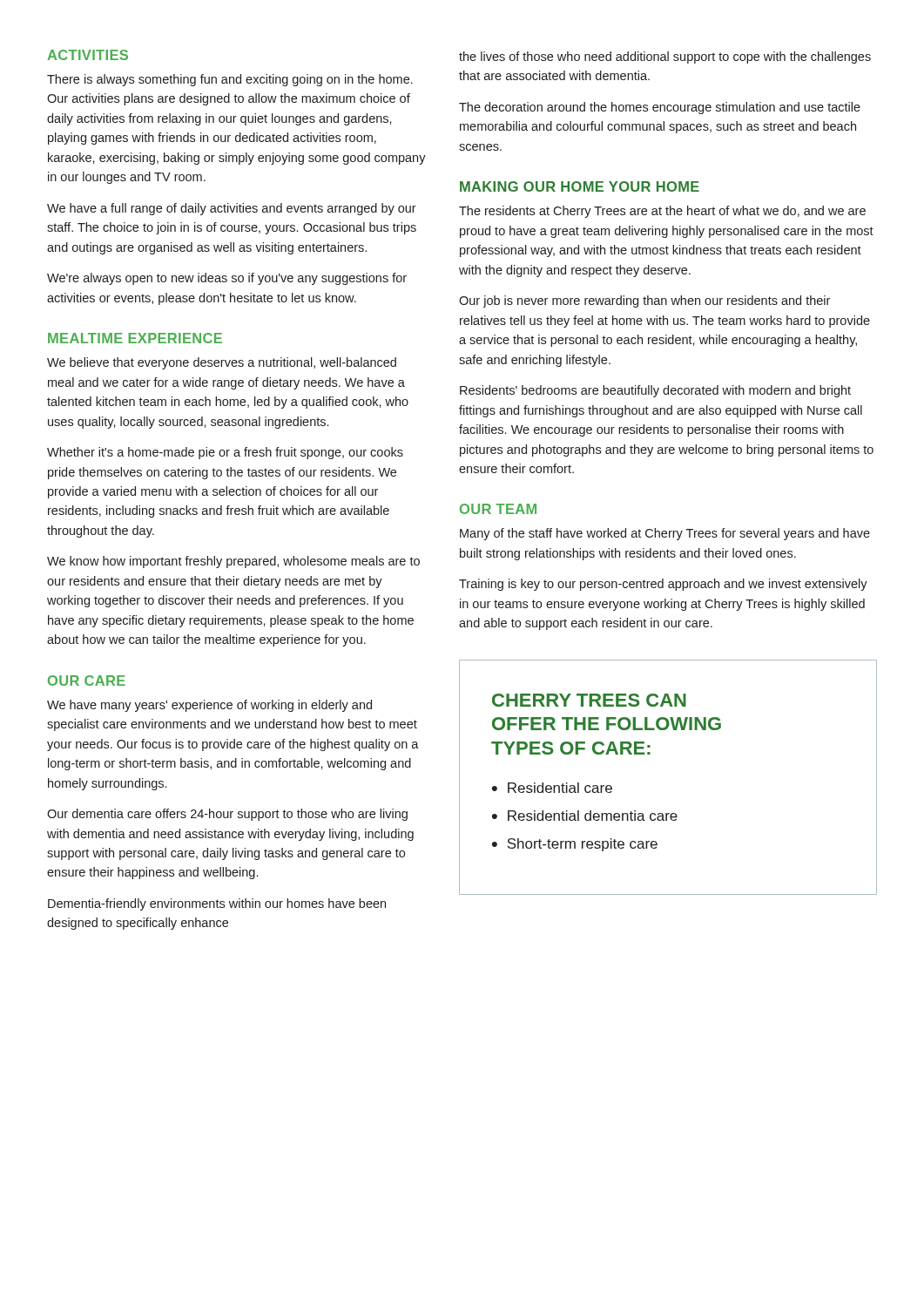Locate the text starting "The decoration around the homes encourage stimulation"

(x=660, y=127)
